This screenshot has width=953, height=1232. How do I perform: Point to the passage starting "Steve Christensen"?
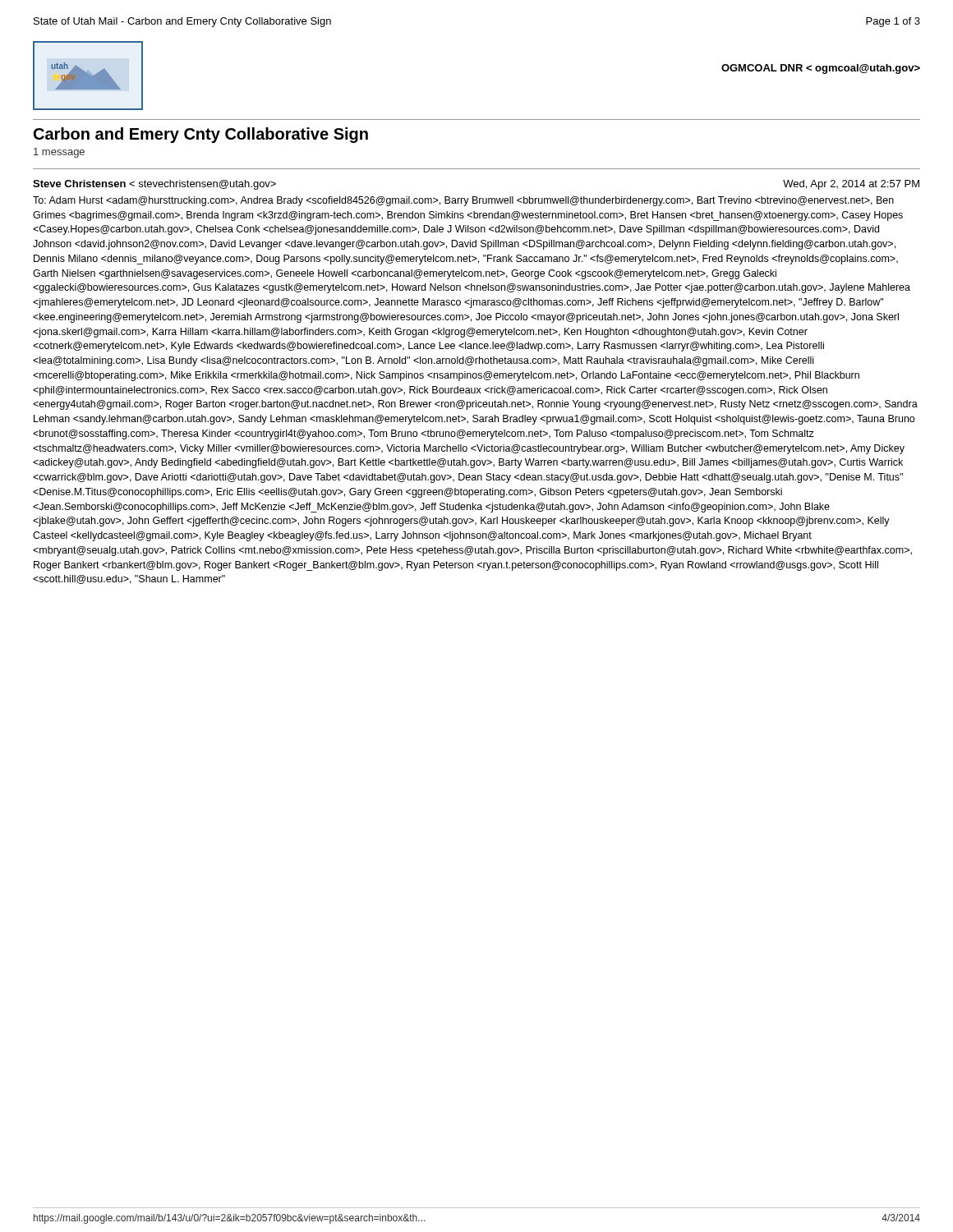155,184
